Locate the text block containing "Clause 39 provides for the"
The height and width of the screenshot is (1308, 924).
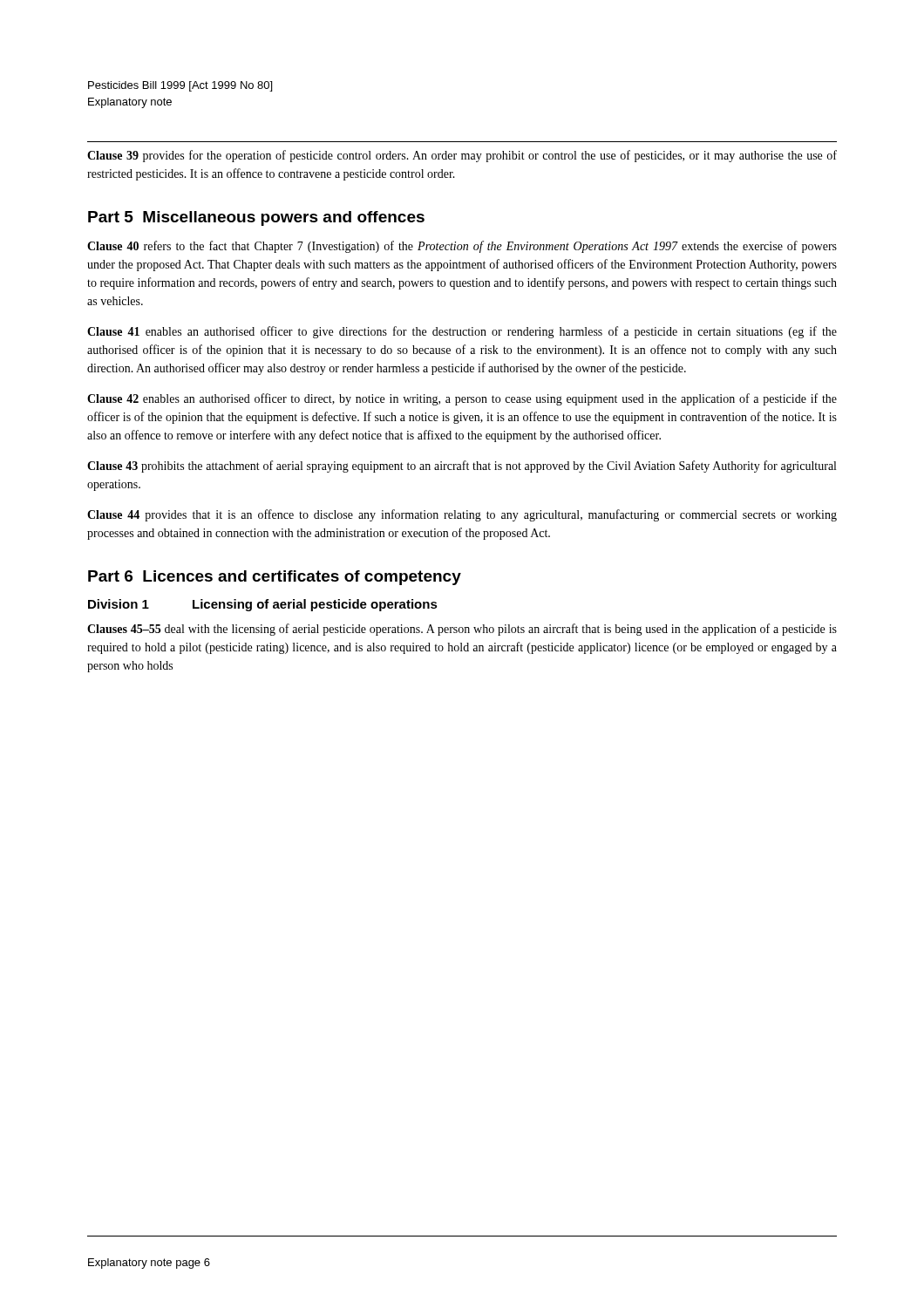coord(462,165)
